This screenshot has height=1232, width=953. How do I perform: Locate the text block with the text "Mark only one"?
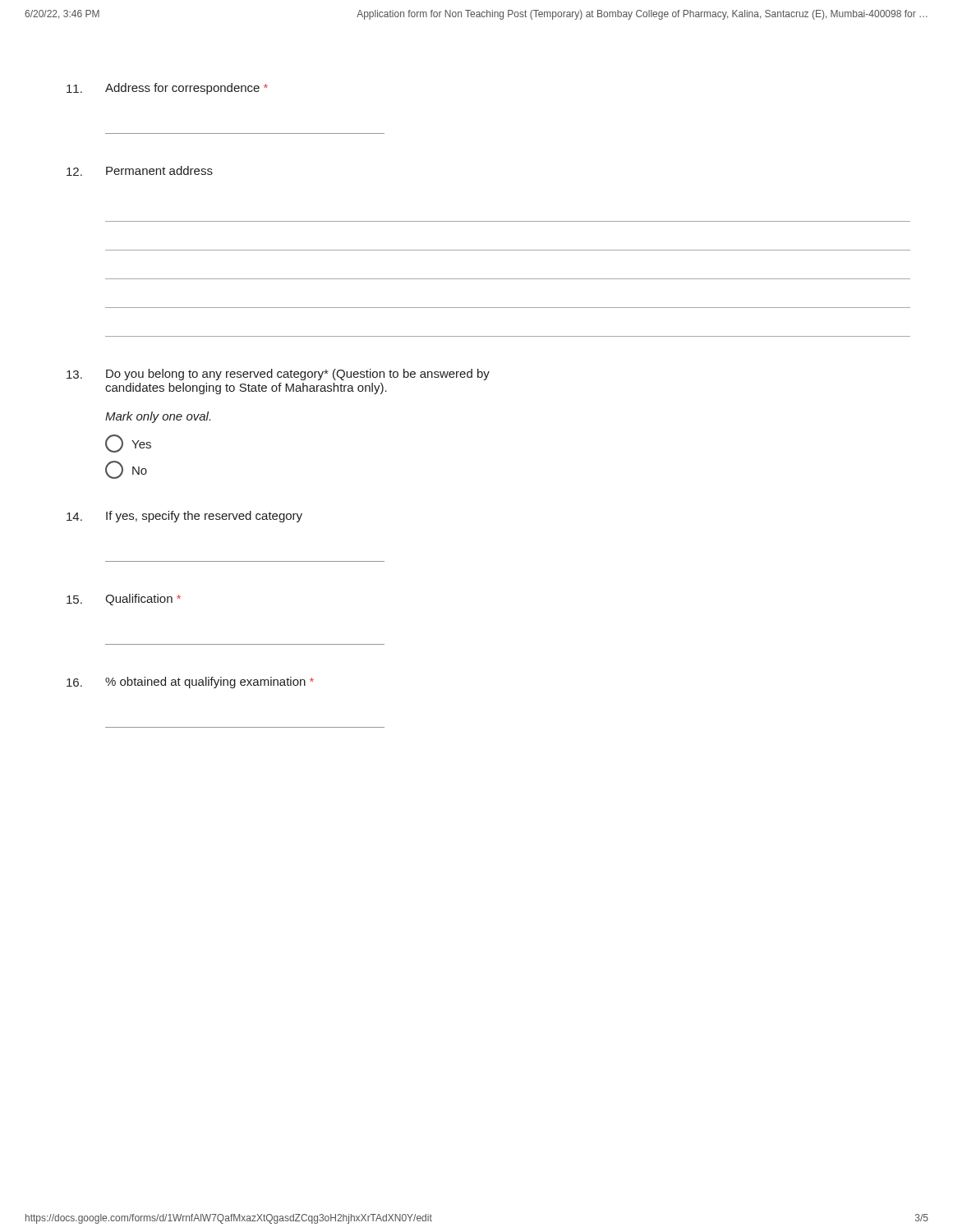coord(159,416)
